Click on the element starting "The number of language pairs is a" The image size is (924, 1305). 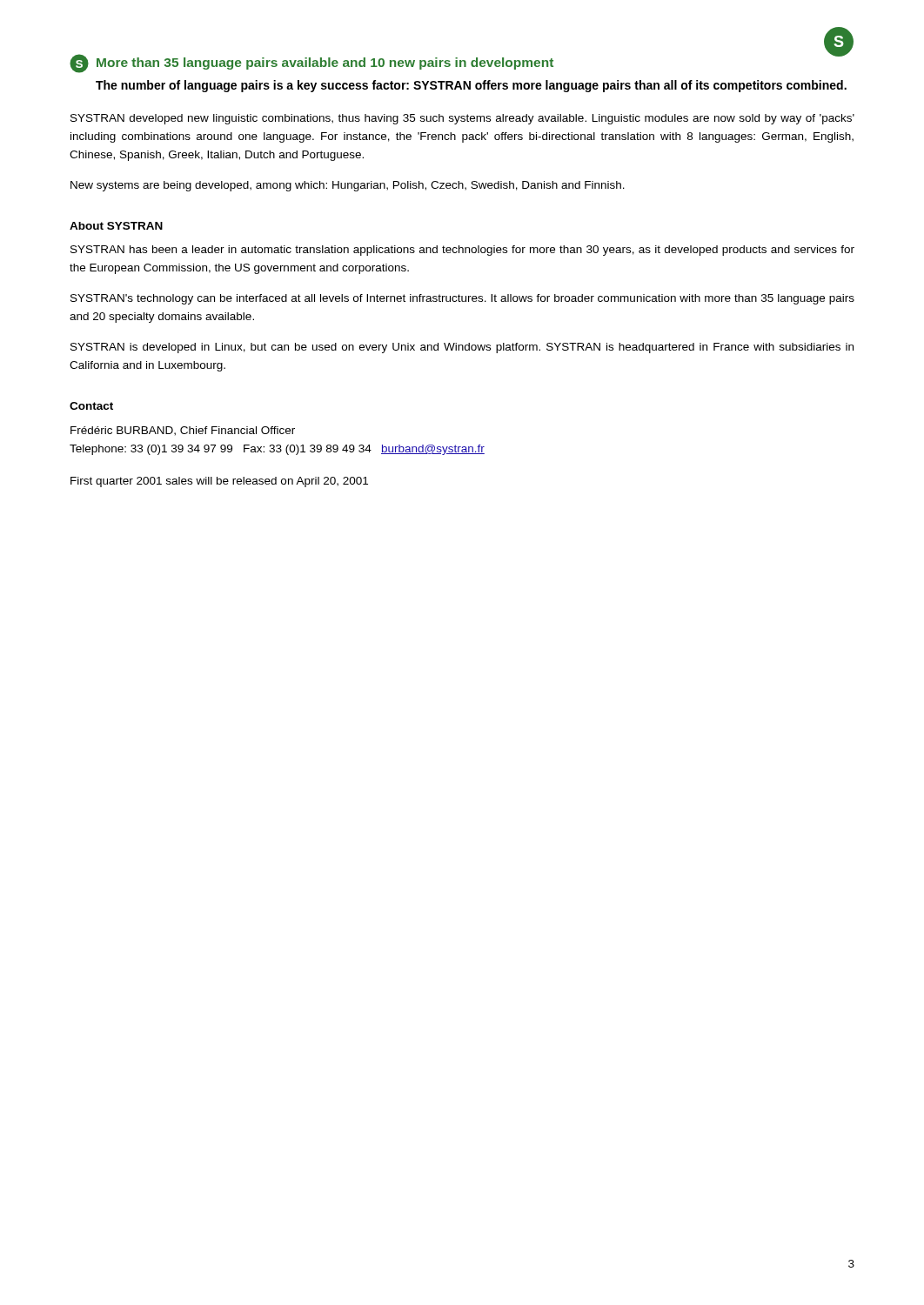point(471,85)
